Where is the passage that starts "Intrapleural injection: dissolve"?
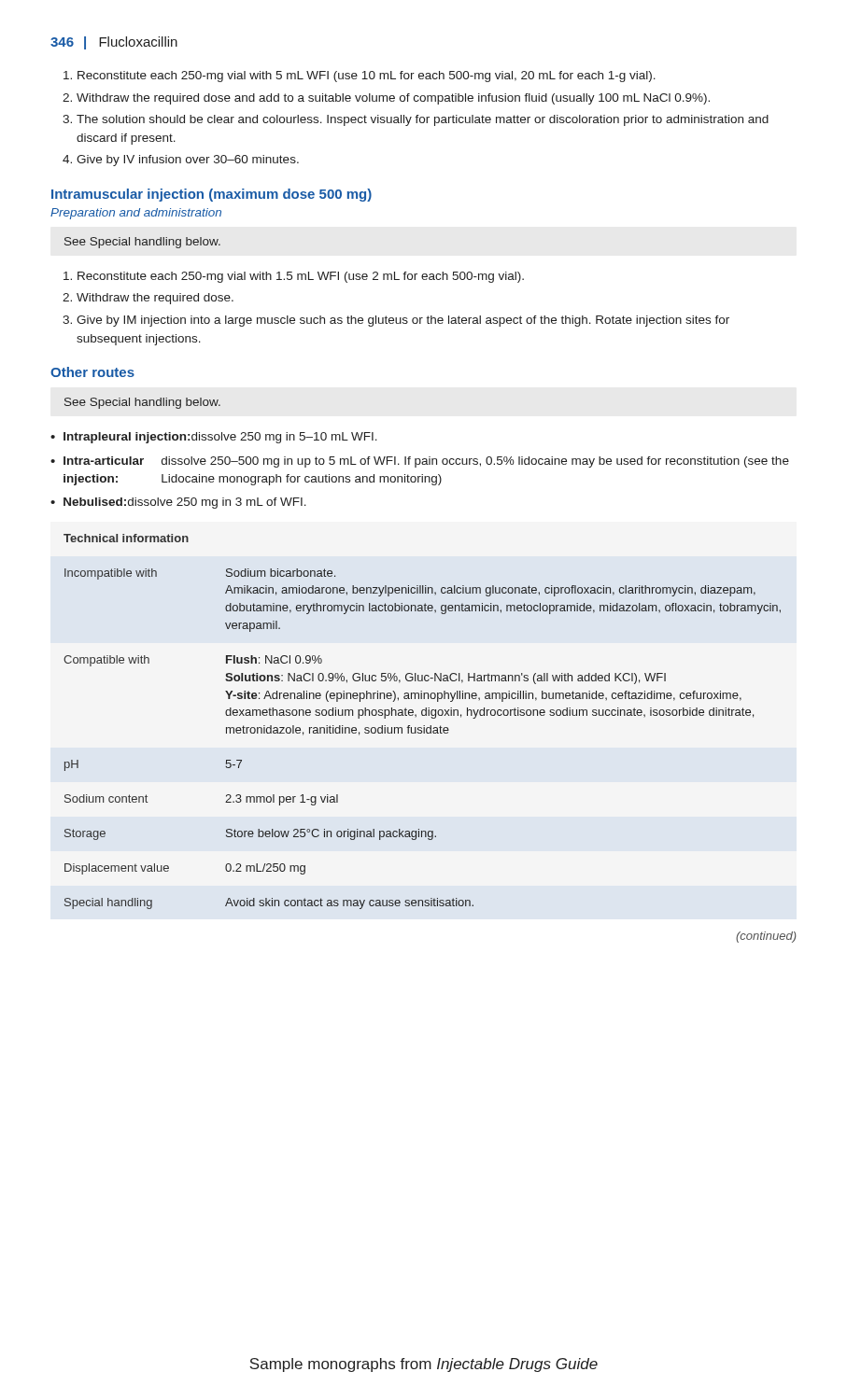The height and width of the screenshot is (1400, 847). [x=214, y=438]
